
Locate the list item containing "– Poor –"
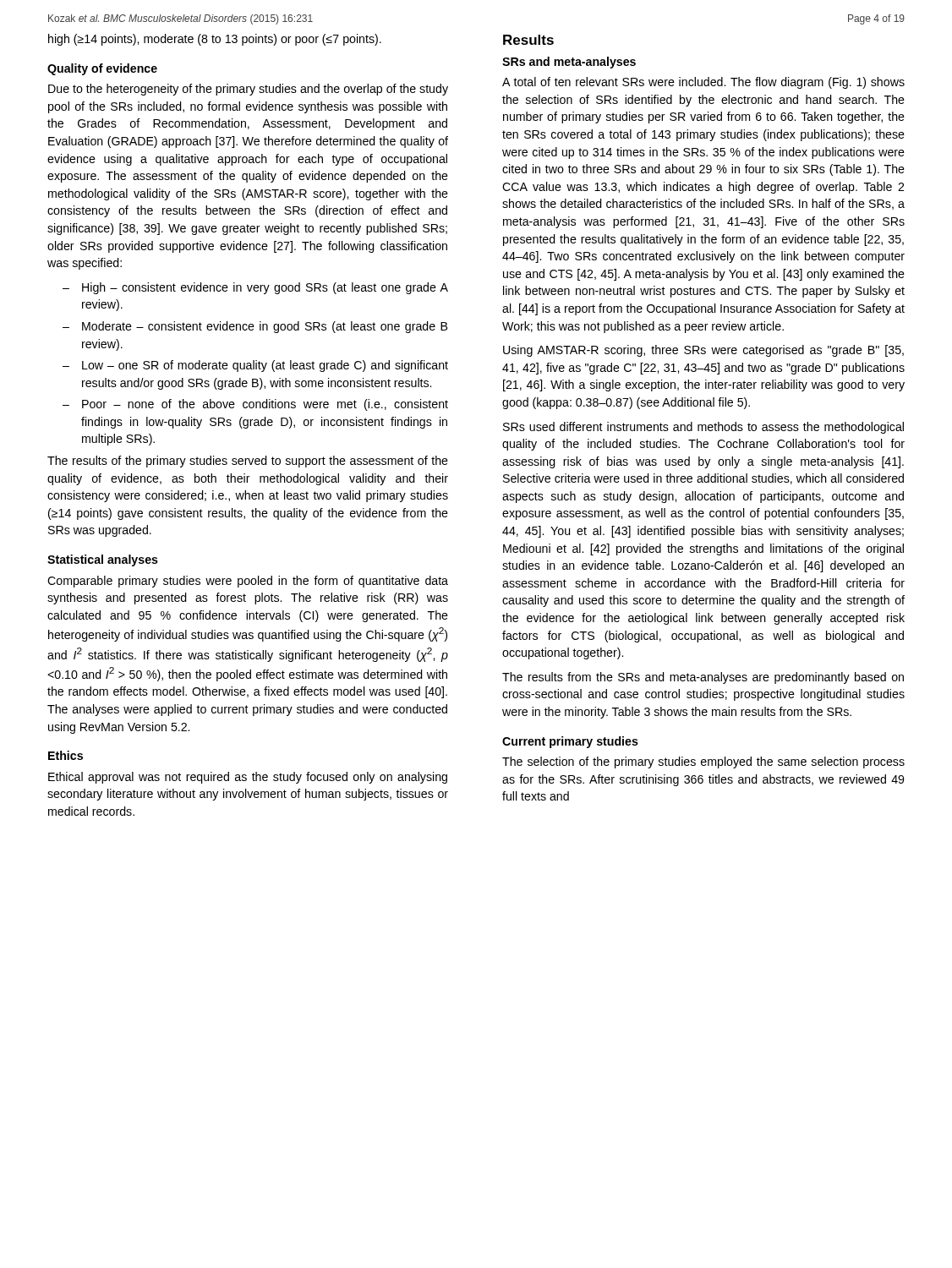[255, 422]
